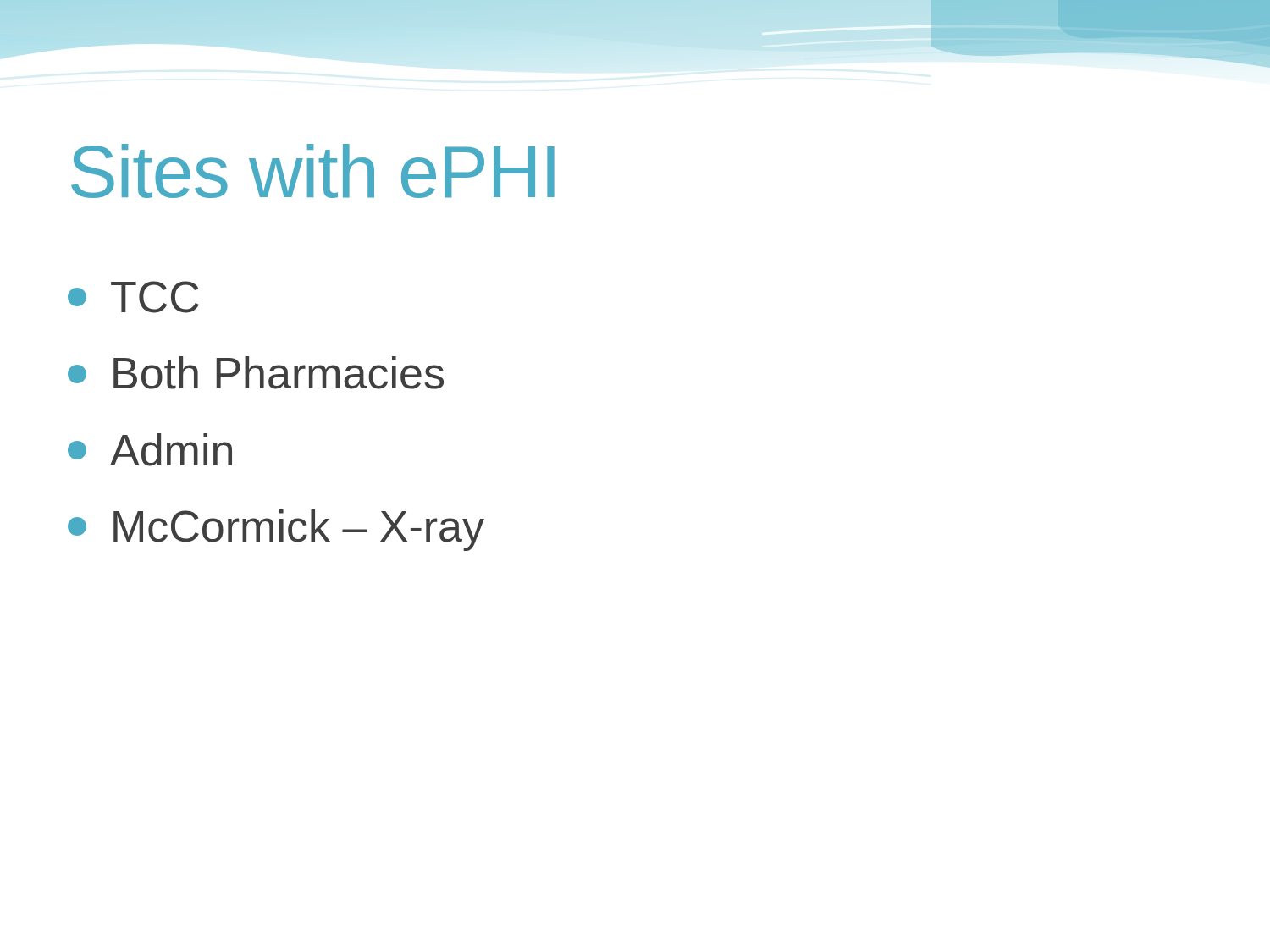
Task: Click on the passage starting "McCormick – X-ray"
Action: 276,527
